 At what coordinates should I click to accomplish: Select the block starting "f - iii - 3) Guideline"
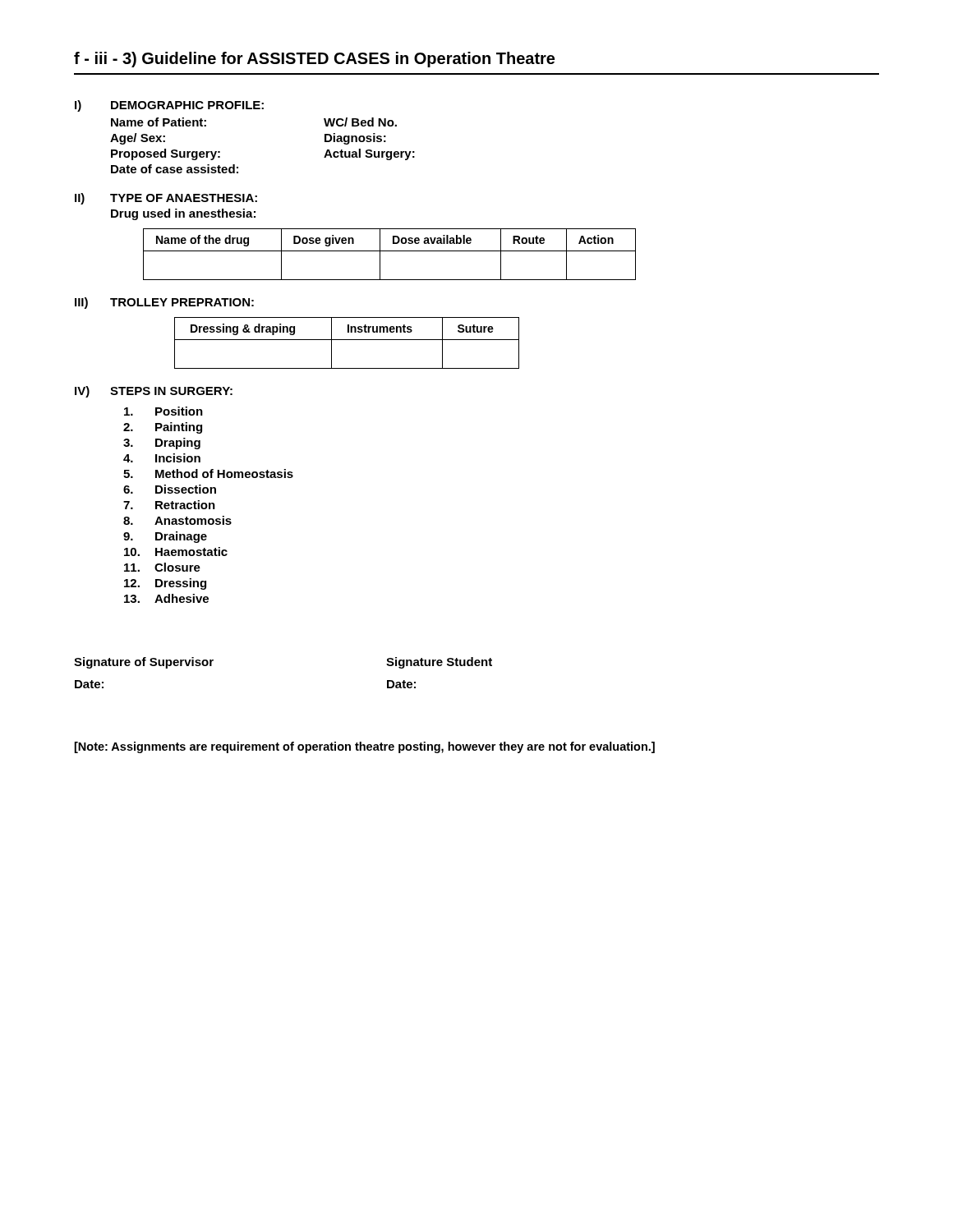[315, 58]
